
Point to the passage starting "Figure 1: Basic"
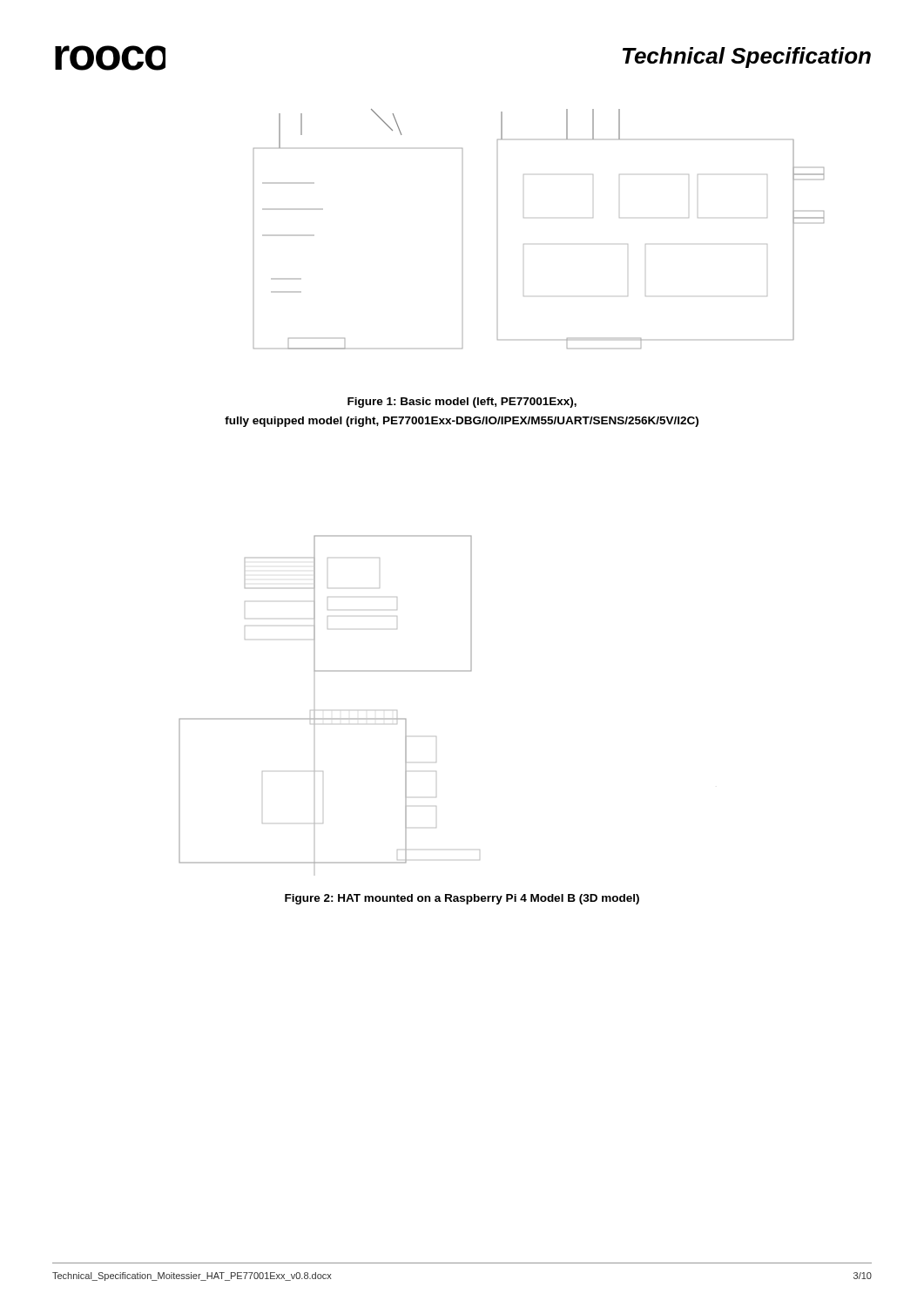[x=462, y=411]
